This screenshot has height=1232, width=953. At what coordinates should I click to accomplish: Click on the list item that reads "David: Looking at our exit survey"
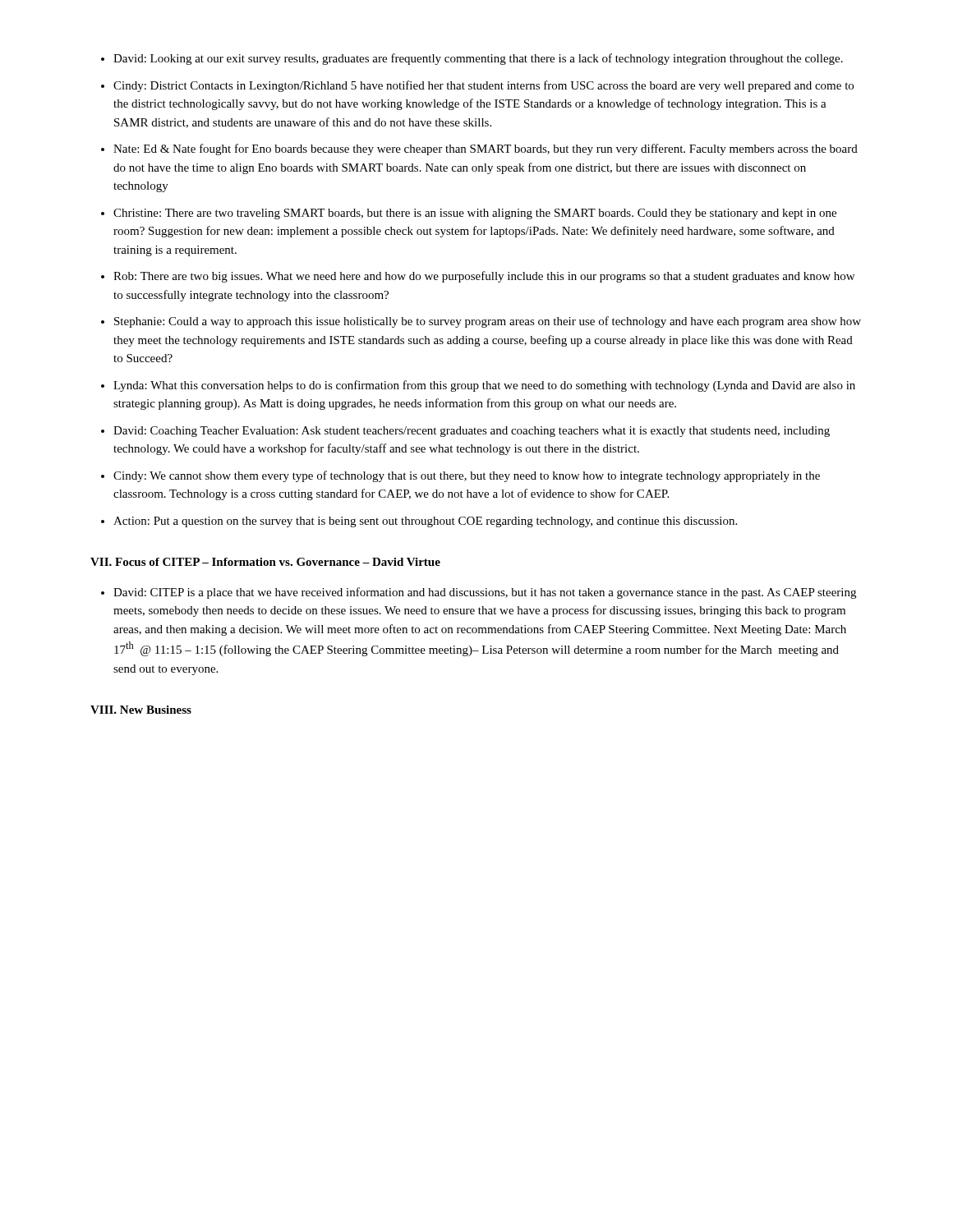click(x=478, y=58)
